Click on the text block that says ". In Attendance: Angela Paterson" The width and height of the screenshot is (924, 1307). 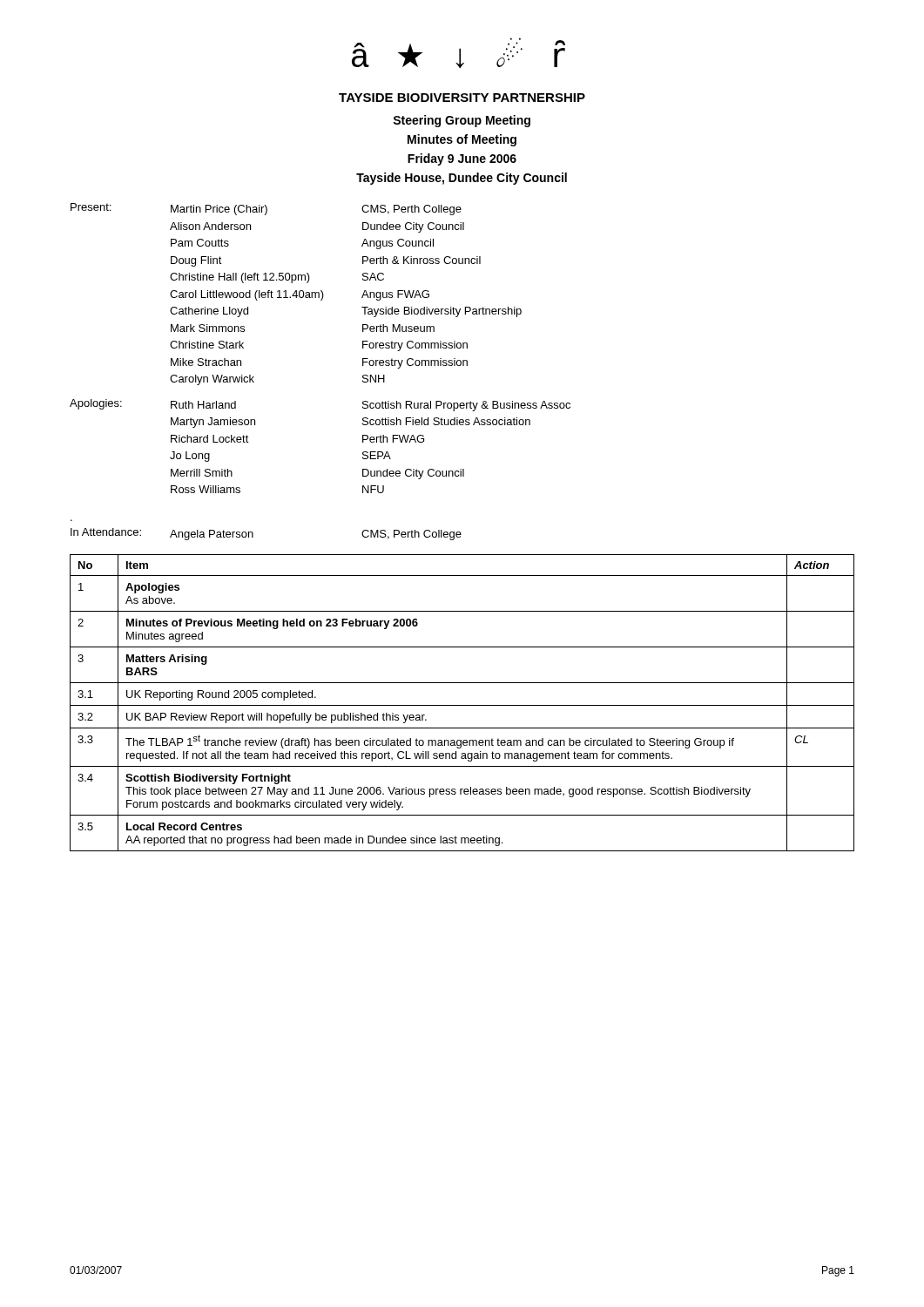(462, 524)
